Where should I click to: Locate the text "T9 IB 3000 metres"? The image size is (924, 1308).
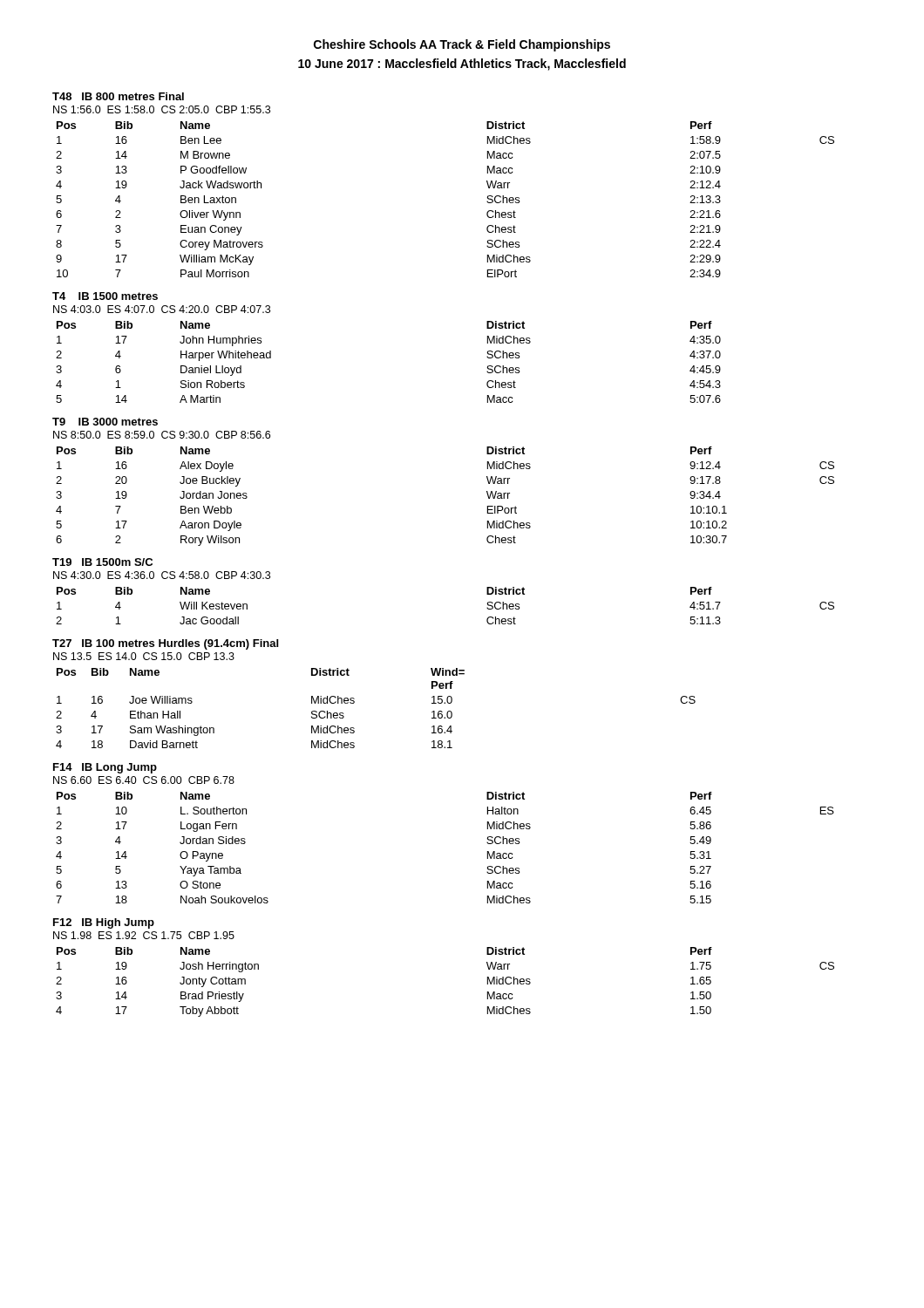tap(105, 421)
